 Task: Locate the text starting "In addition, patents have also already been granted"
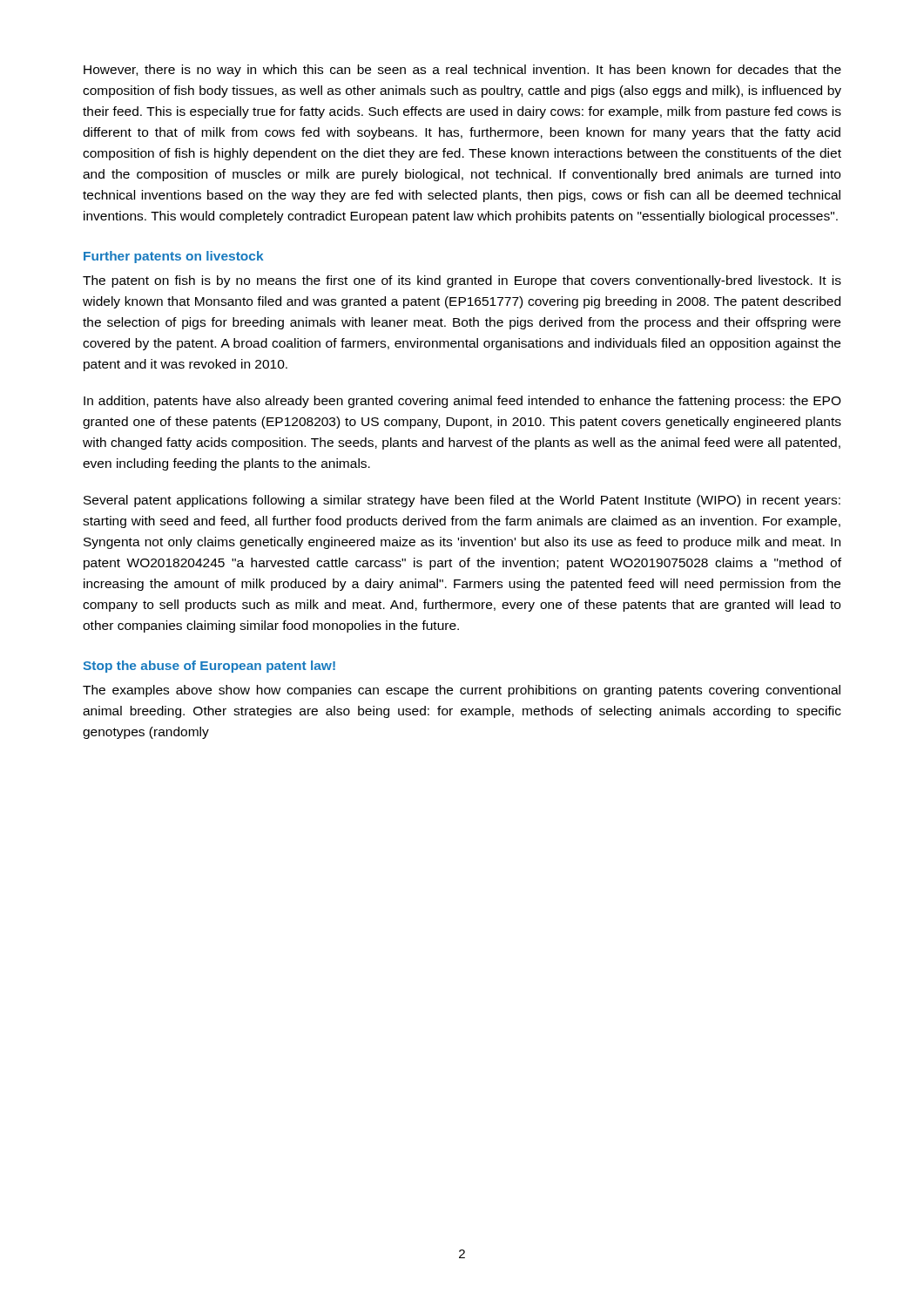tap(462, 432)
